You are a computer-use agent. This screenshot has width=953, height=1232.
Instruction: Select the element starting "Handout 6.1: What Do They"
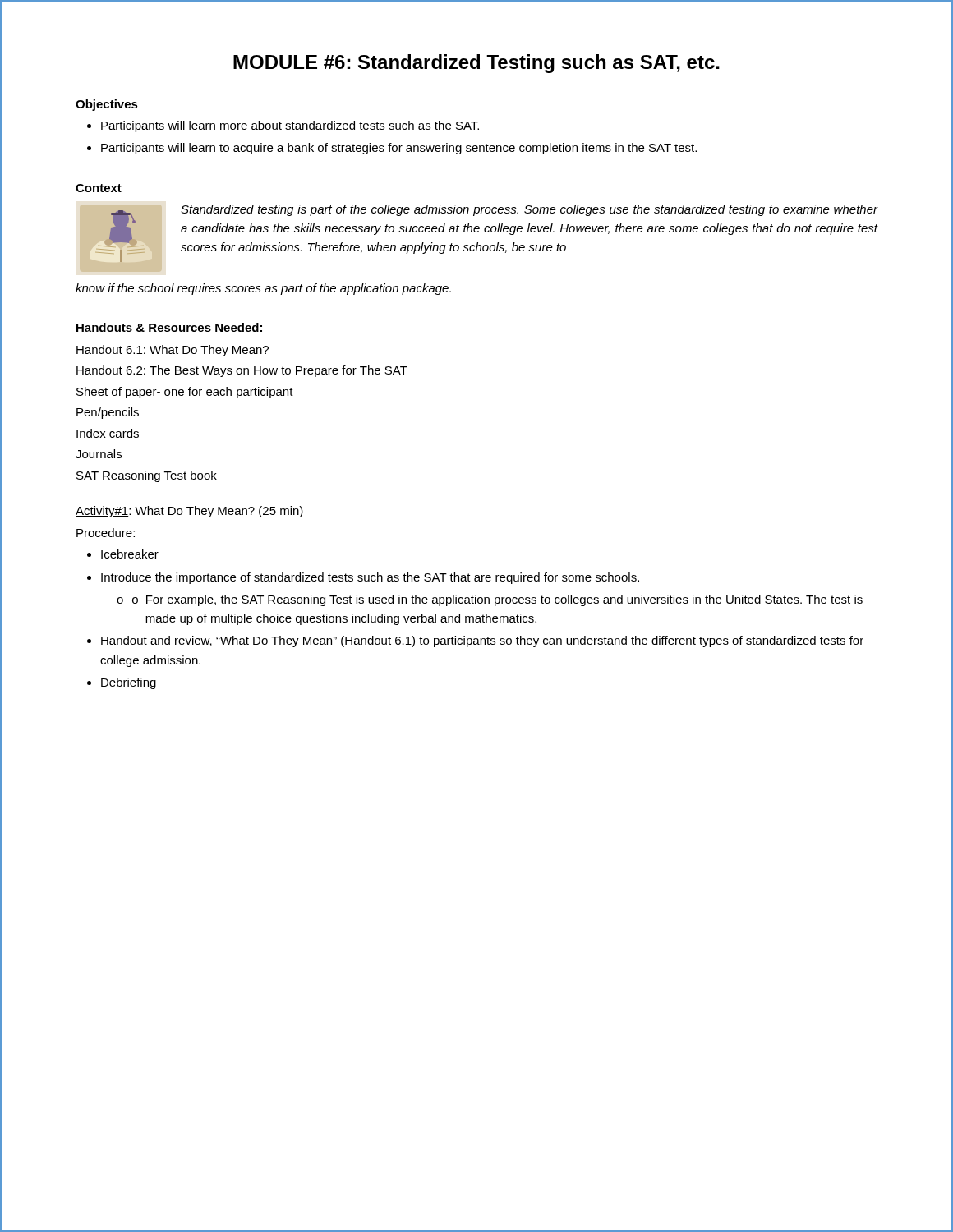[x=173, y=351]
